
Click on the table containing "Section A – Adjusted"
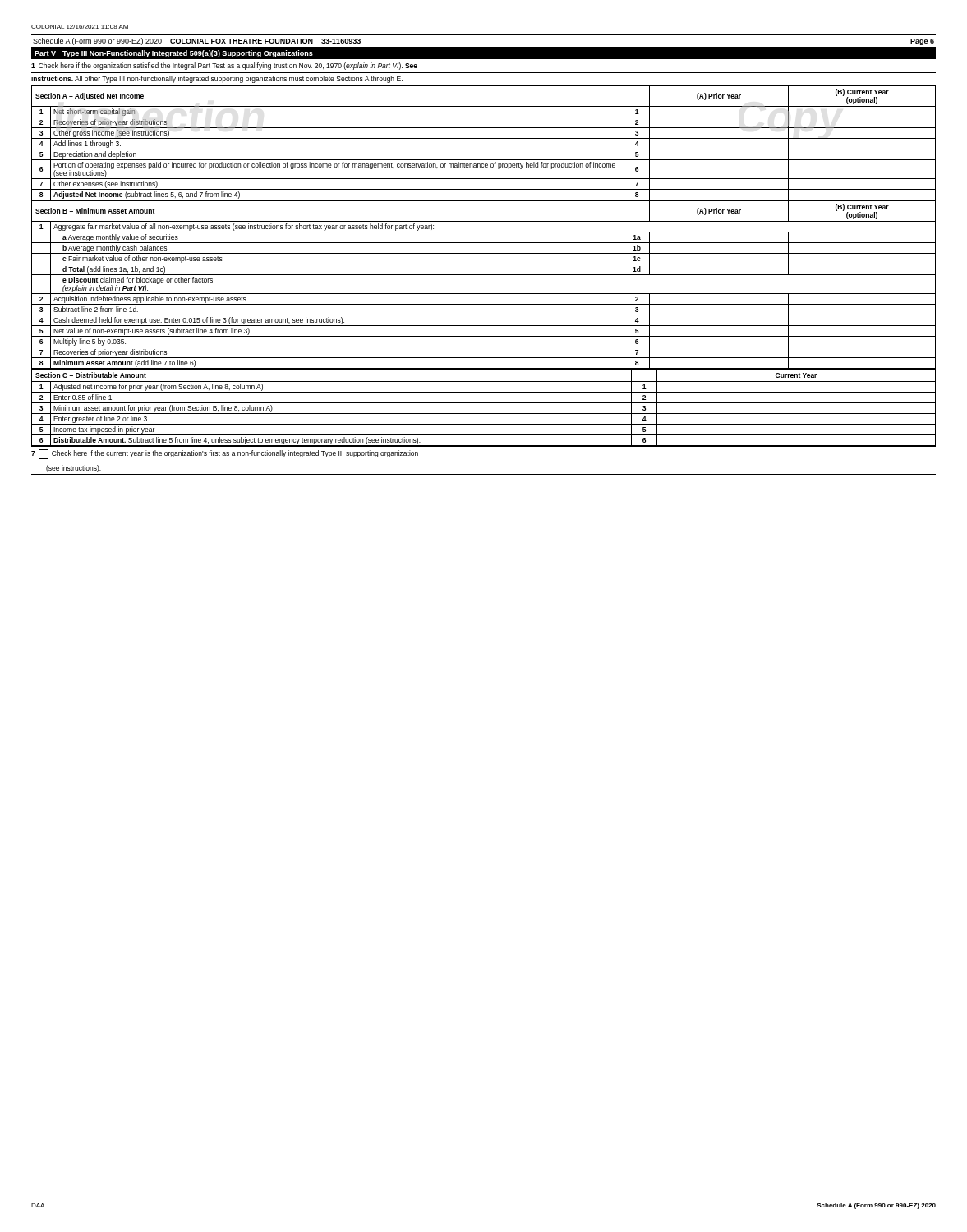(484, 143)
